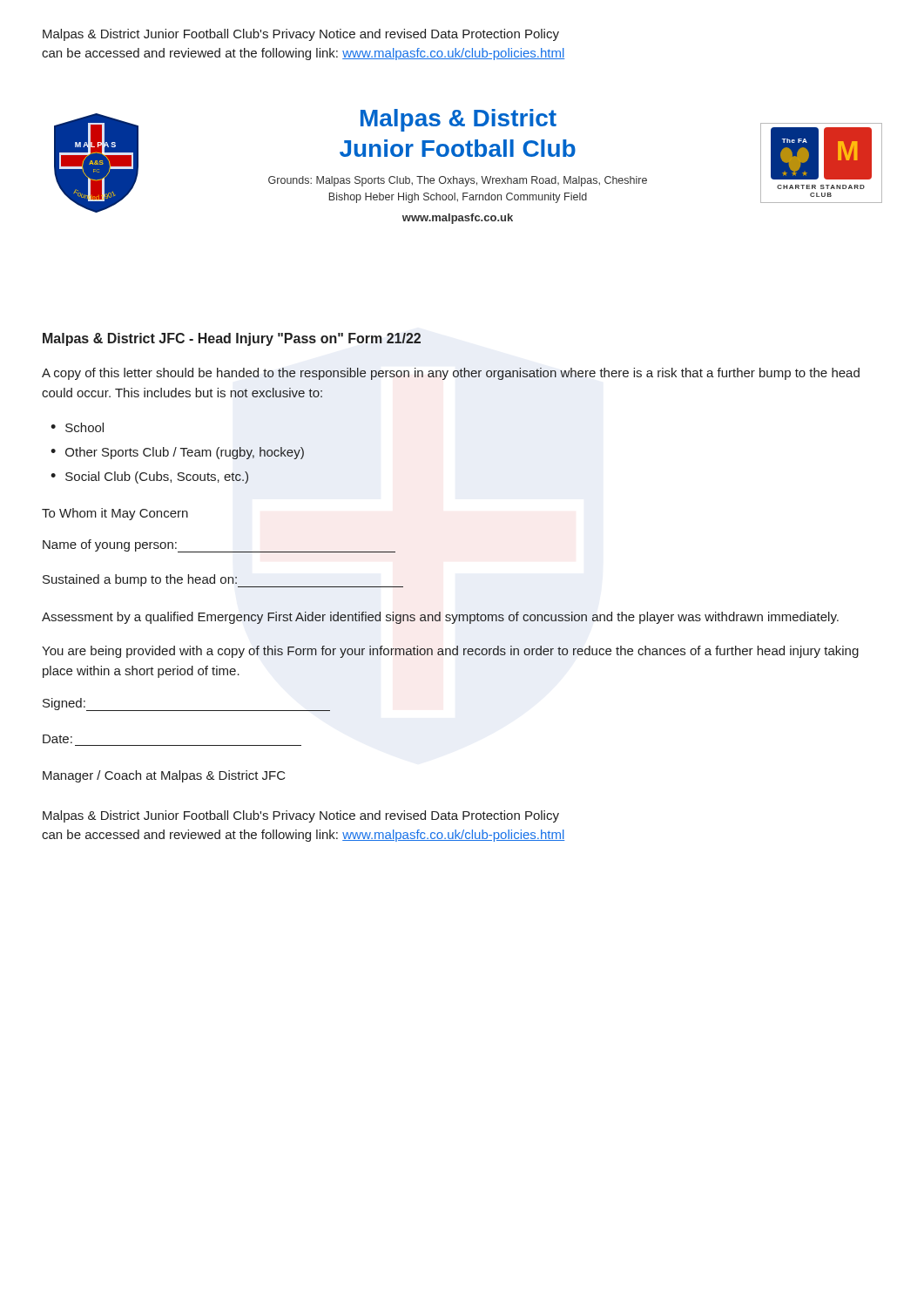This screenshot has width=924, height=1307.
Task: Select the element starting "Assessment by a qualified Emergency First Aider identified"
Action: coord(441,616)
